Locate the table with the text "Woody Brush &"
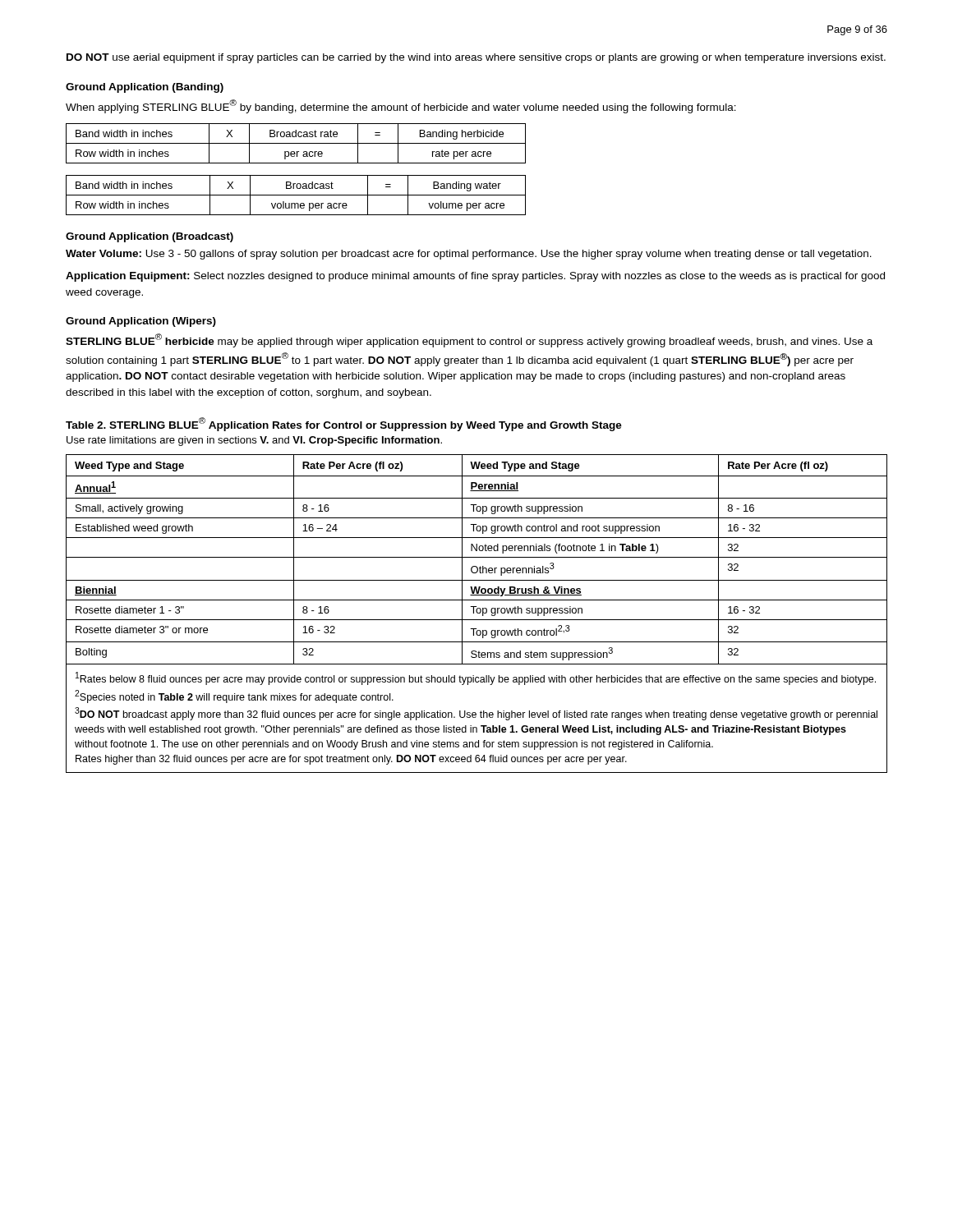Image resolution: width=953 pixels, height=1232 pixels. pos(476,613)
